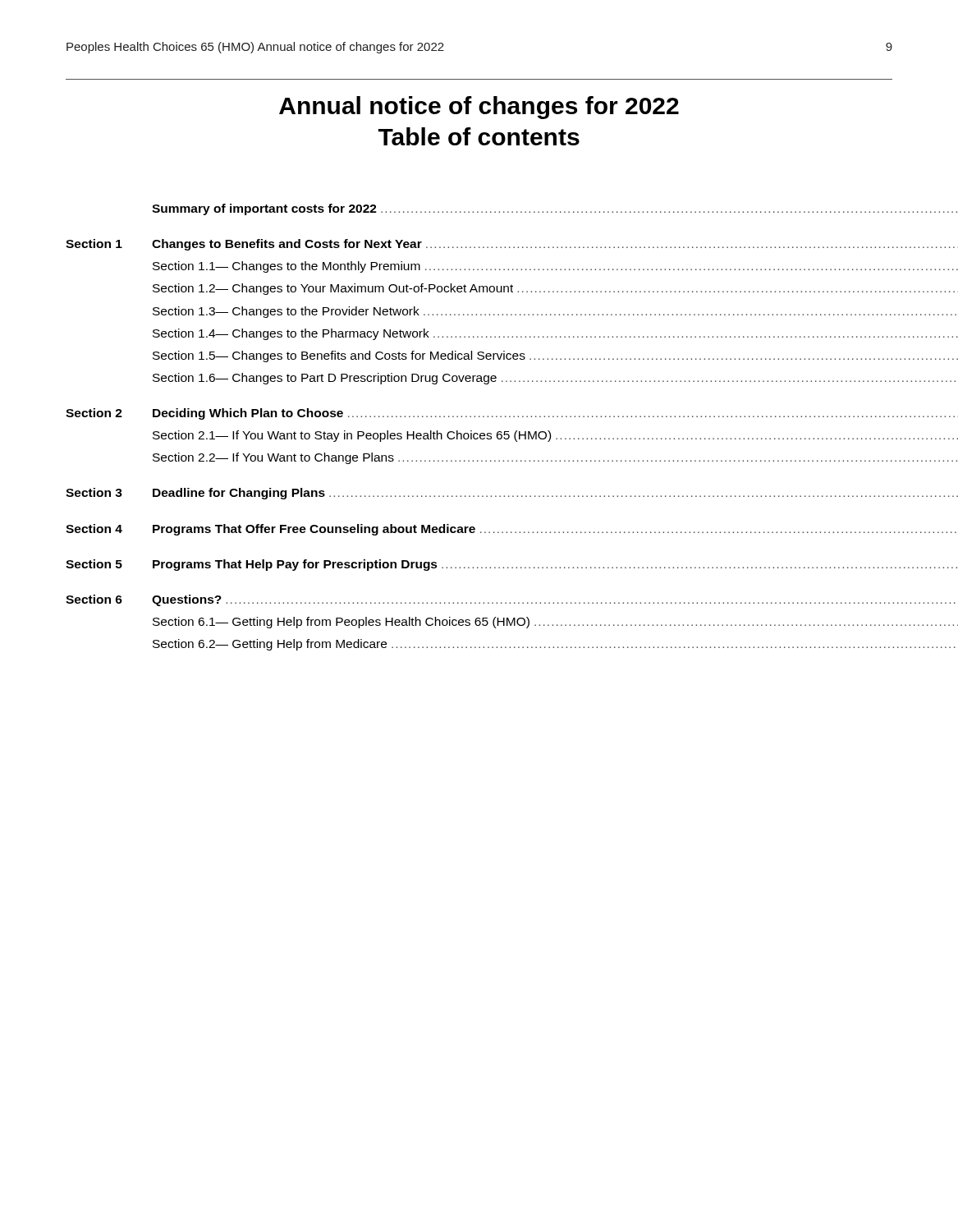Screen dimensions: 1232x958
Task: Locate the block of text that opens with "Section 4 Programs That Offer Free Counseling about"
Action: click(479, 528)
